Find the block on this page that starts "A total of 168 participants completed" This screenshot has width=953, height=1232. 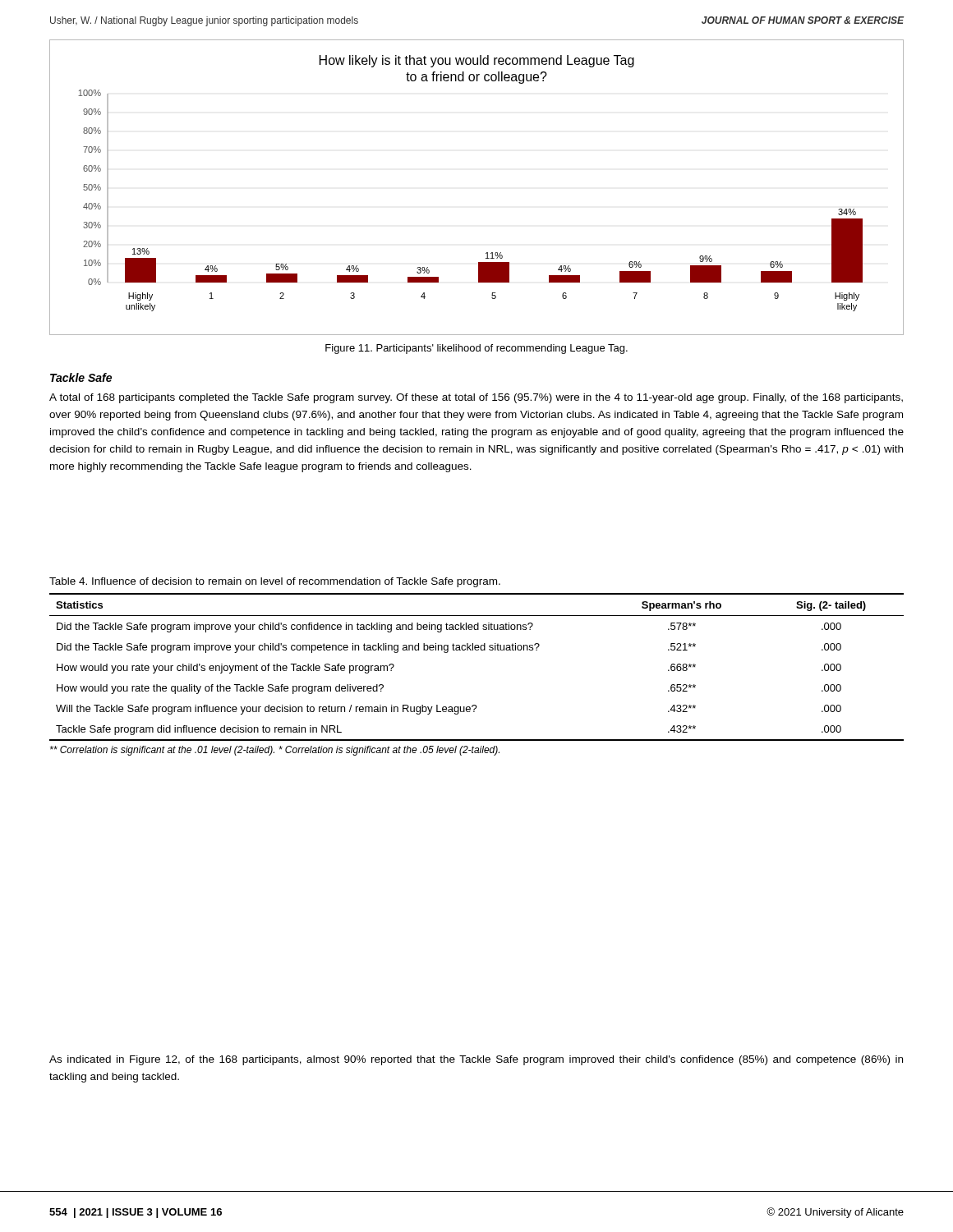coord(476,431)
